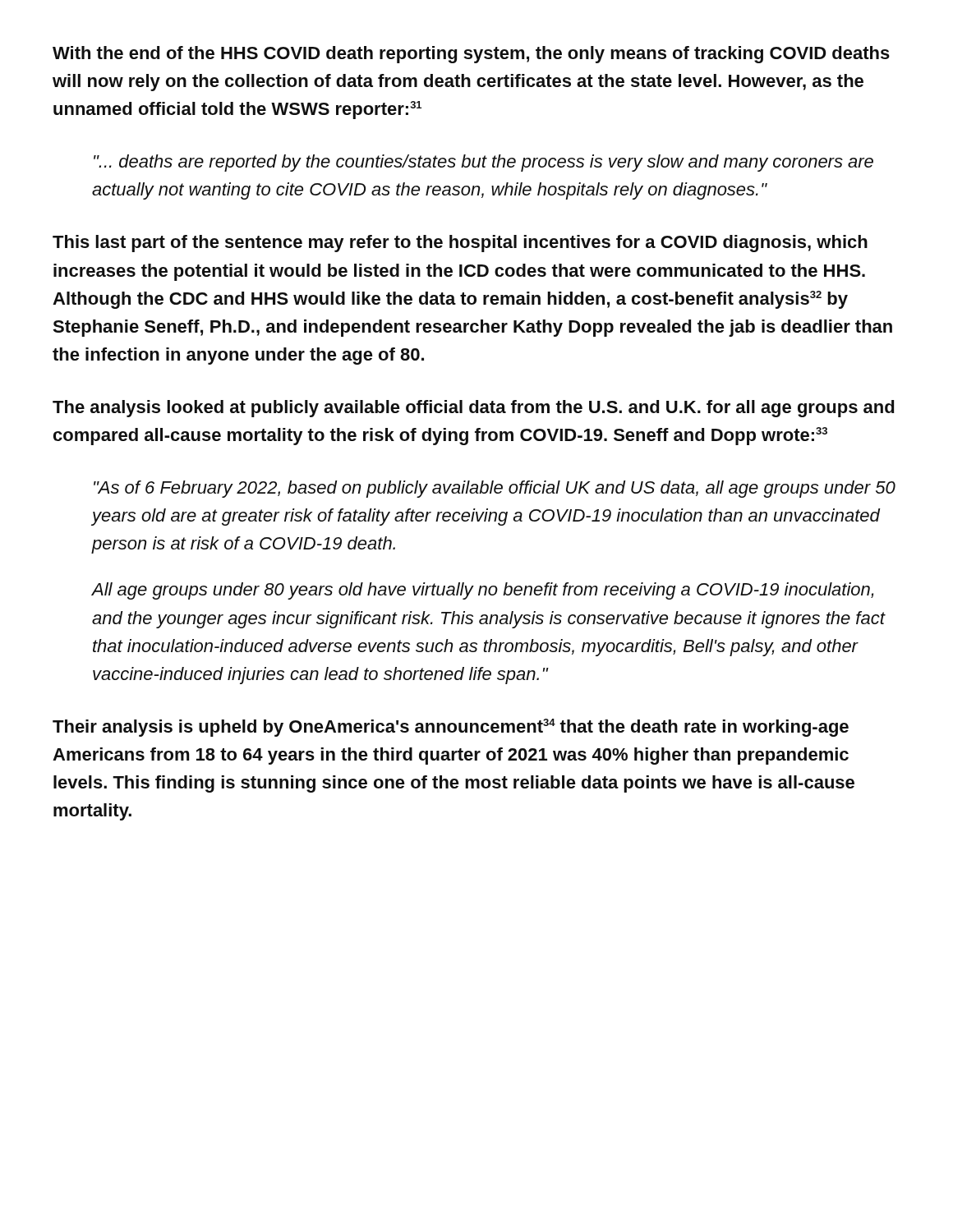Viewport: 953px width, 1232px height.
Task: Locate the text block that reads "With the end"
Action: click(471, 81)
